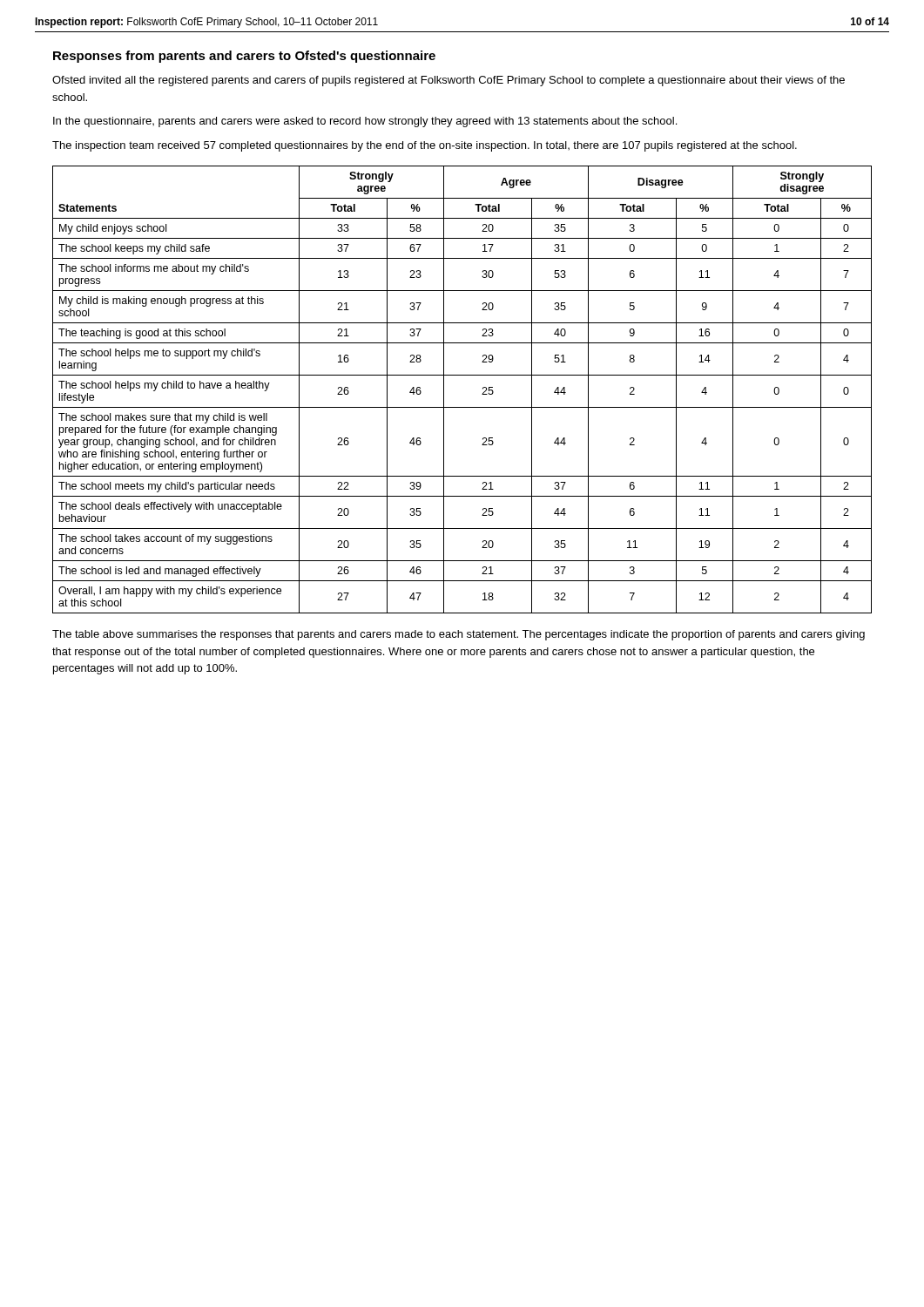Click on the text block with the text "In the questionnaire, parents"
This screenshot has width=924, height=1307.
[365, 121]
